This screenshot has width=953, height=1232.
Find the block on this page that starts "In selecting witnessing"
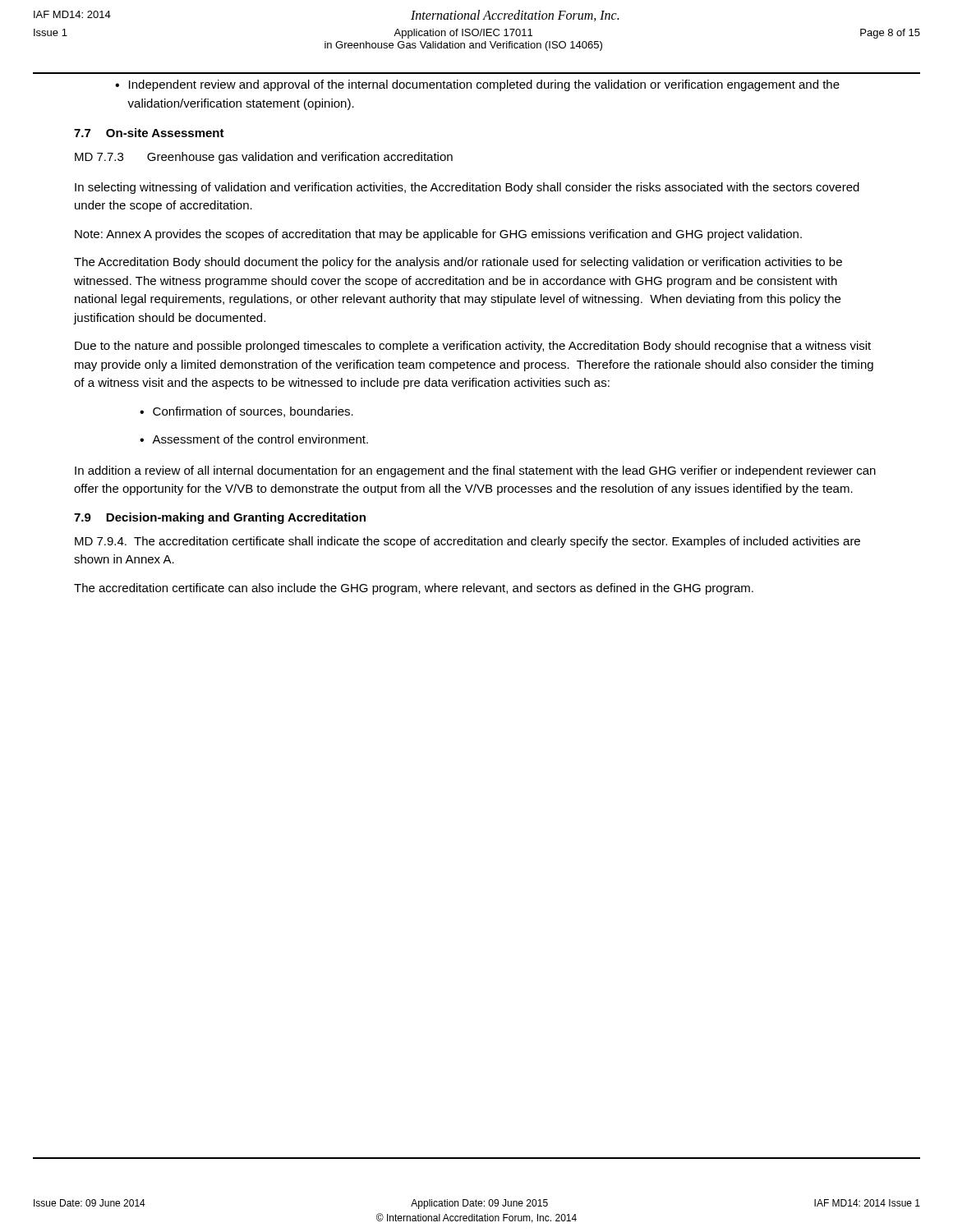pos(467,196)
